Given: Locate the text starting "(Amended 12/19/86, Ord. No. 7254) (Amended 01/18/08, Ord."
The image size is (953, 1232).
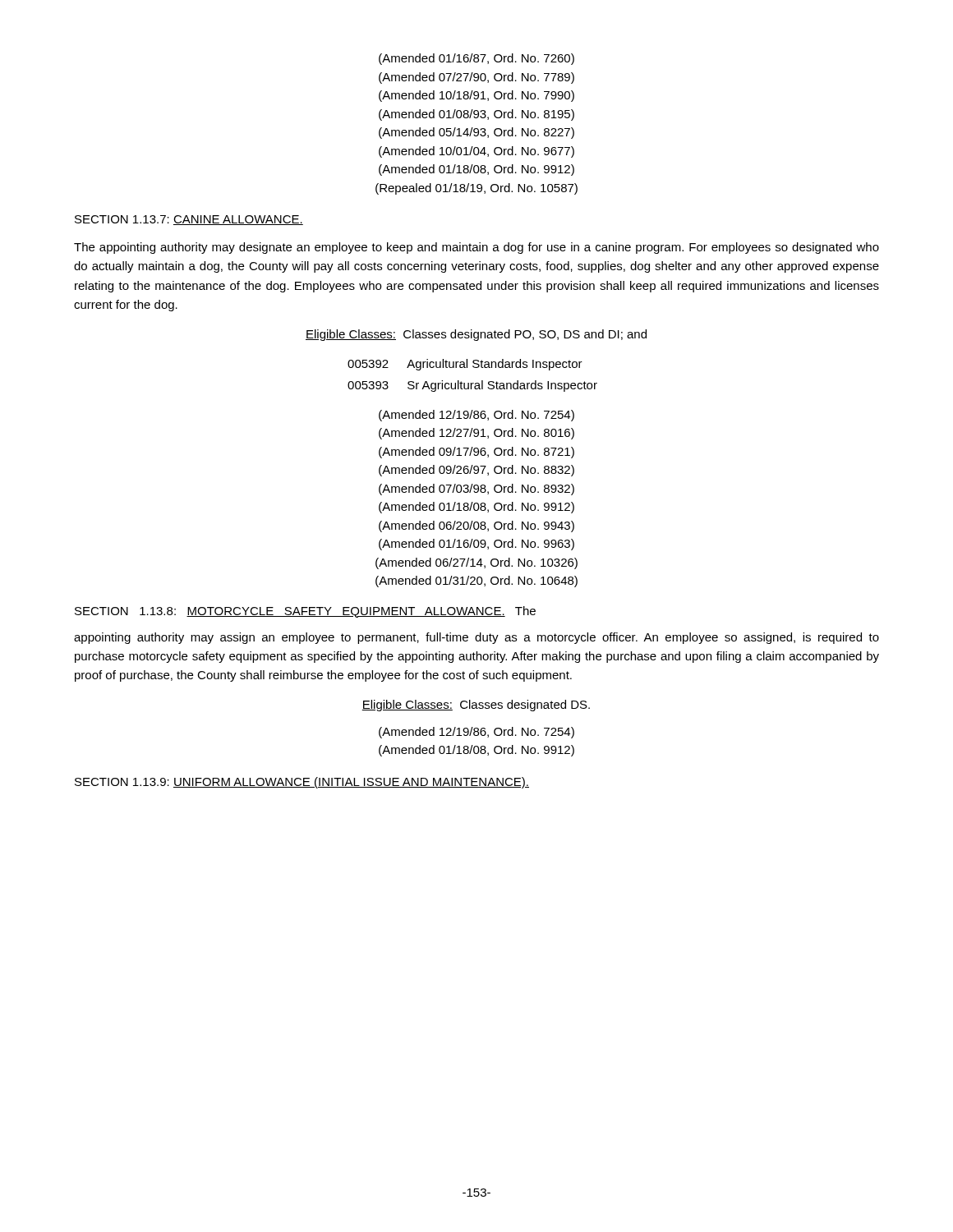Looking at the screenshot, I should tap(476, 741).
